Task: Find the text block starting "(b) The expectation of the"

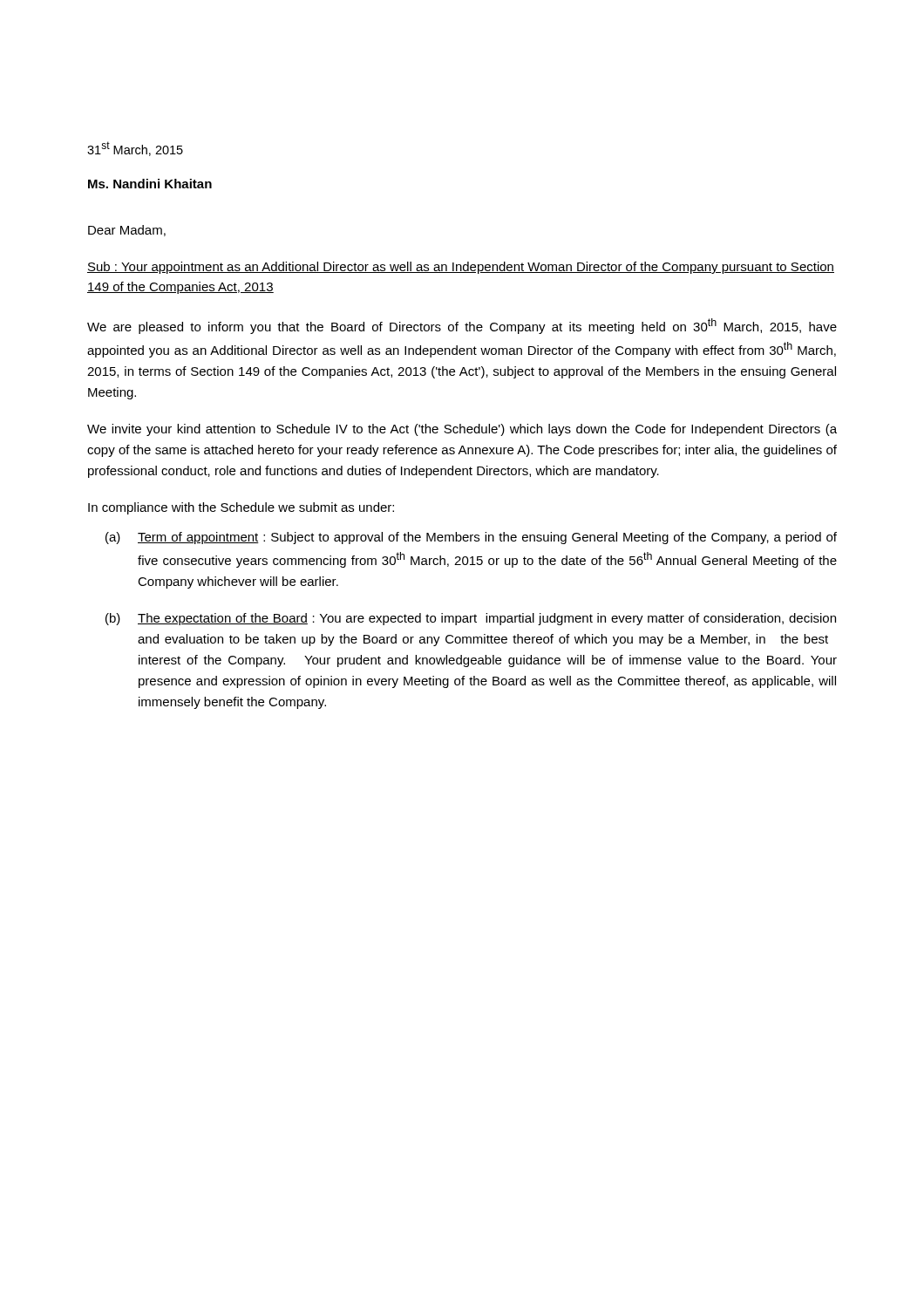Action: pyautogui.click(x=462, y=660)
